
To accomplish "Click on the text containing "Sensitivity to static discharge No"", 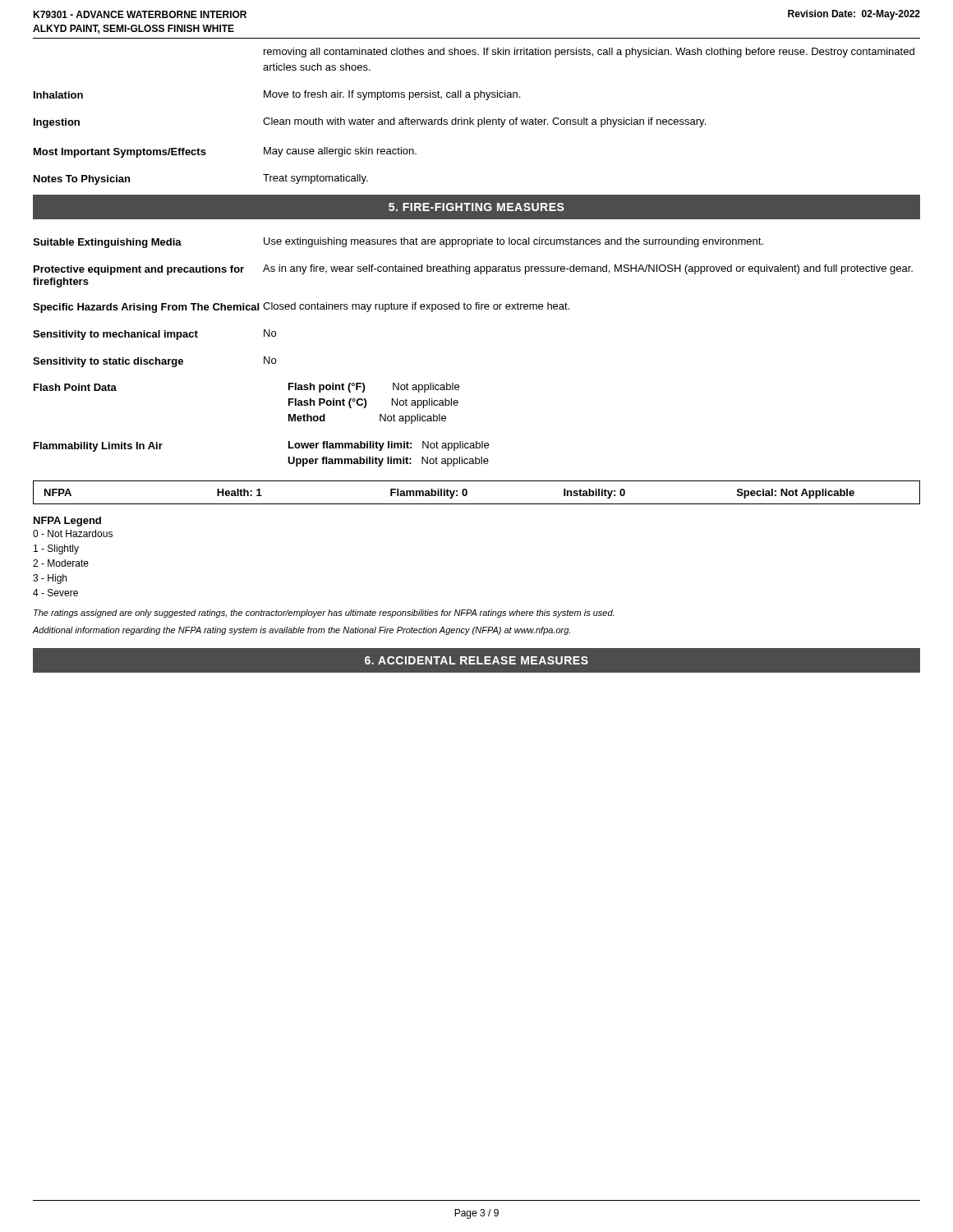I will [154, 362].
